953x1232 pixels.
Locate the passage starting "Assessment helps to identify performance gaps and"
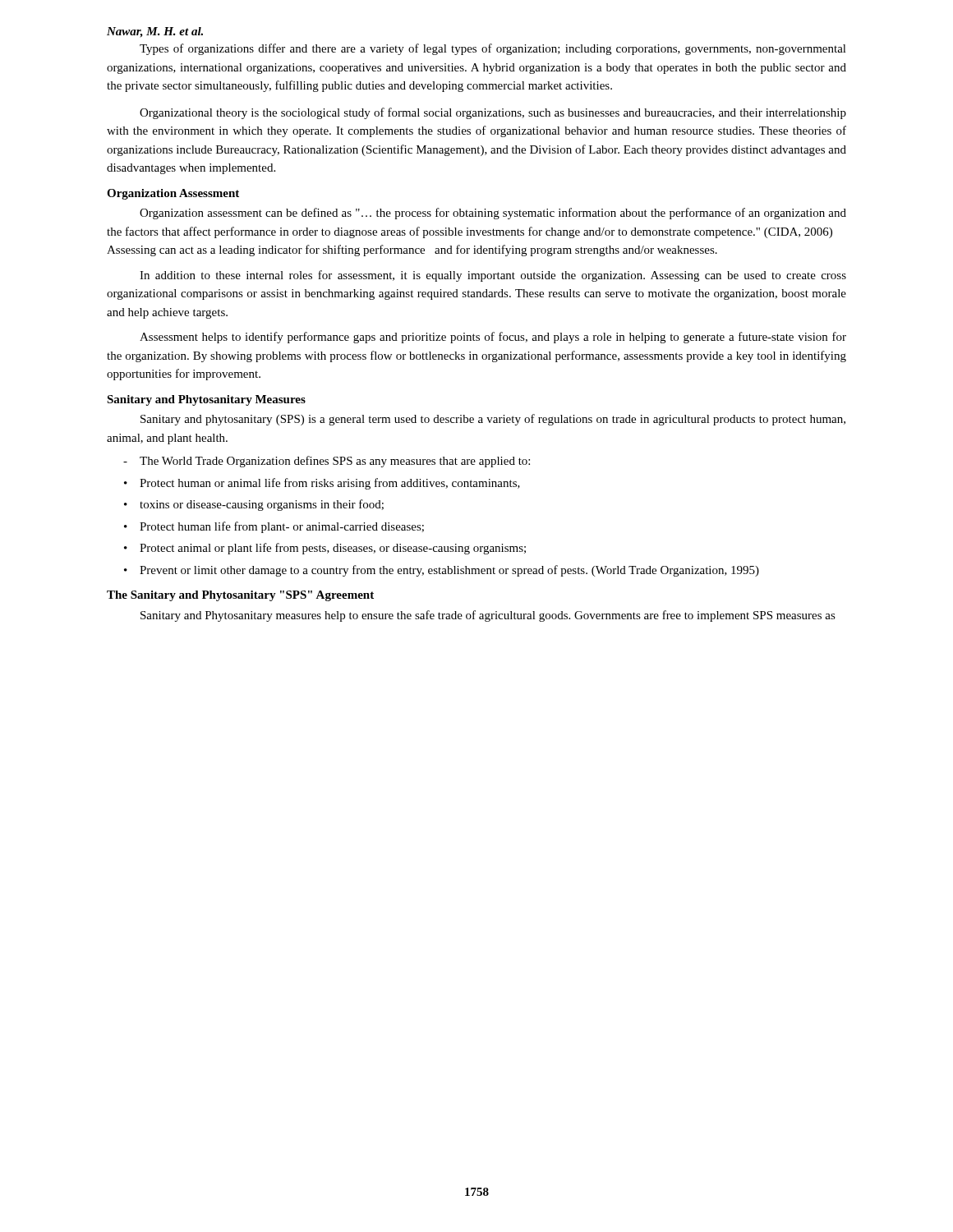pyautogui.click(x=476, y=355)
